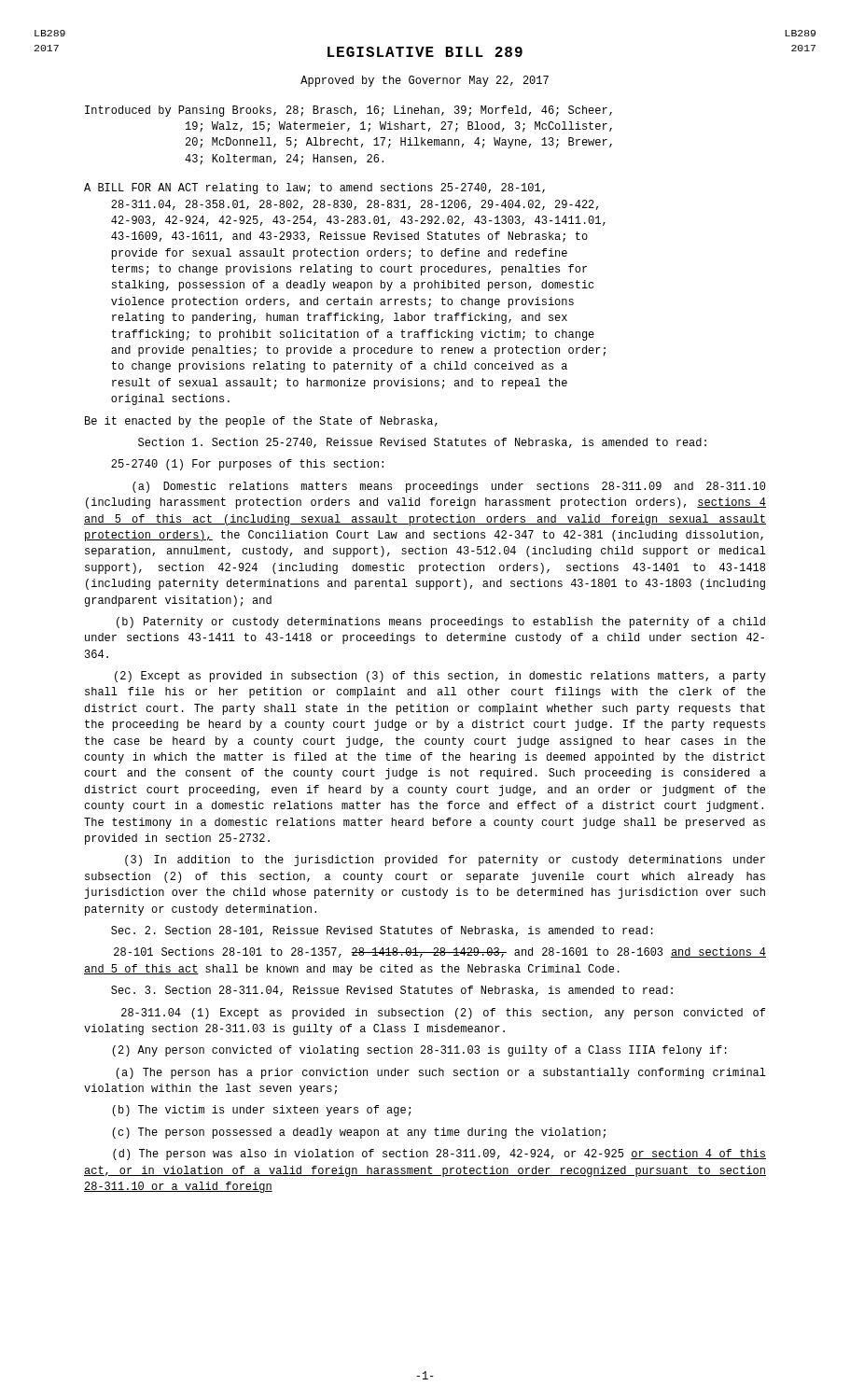Where is the passage that starts "(c) The person possessed a"?

click(346, 1133)
